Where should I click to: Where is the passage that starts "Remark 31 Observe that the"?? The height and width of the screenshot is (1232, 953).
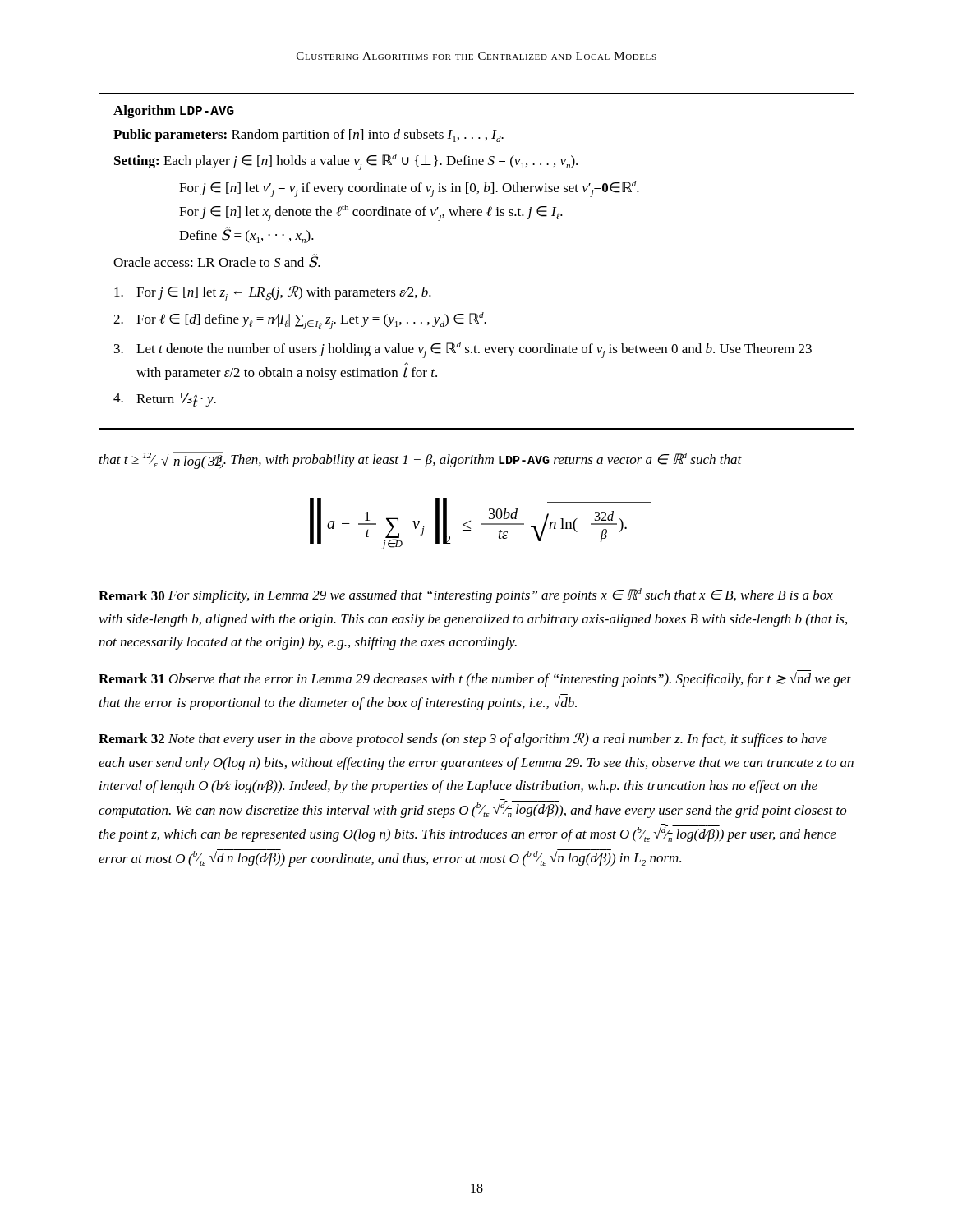click(475, 691)
